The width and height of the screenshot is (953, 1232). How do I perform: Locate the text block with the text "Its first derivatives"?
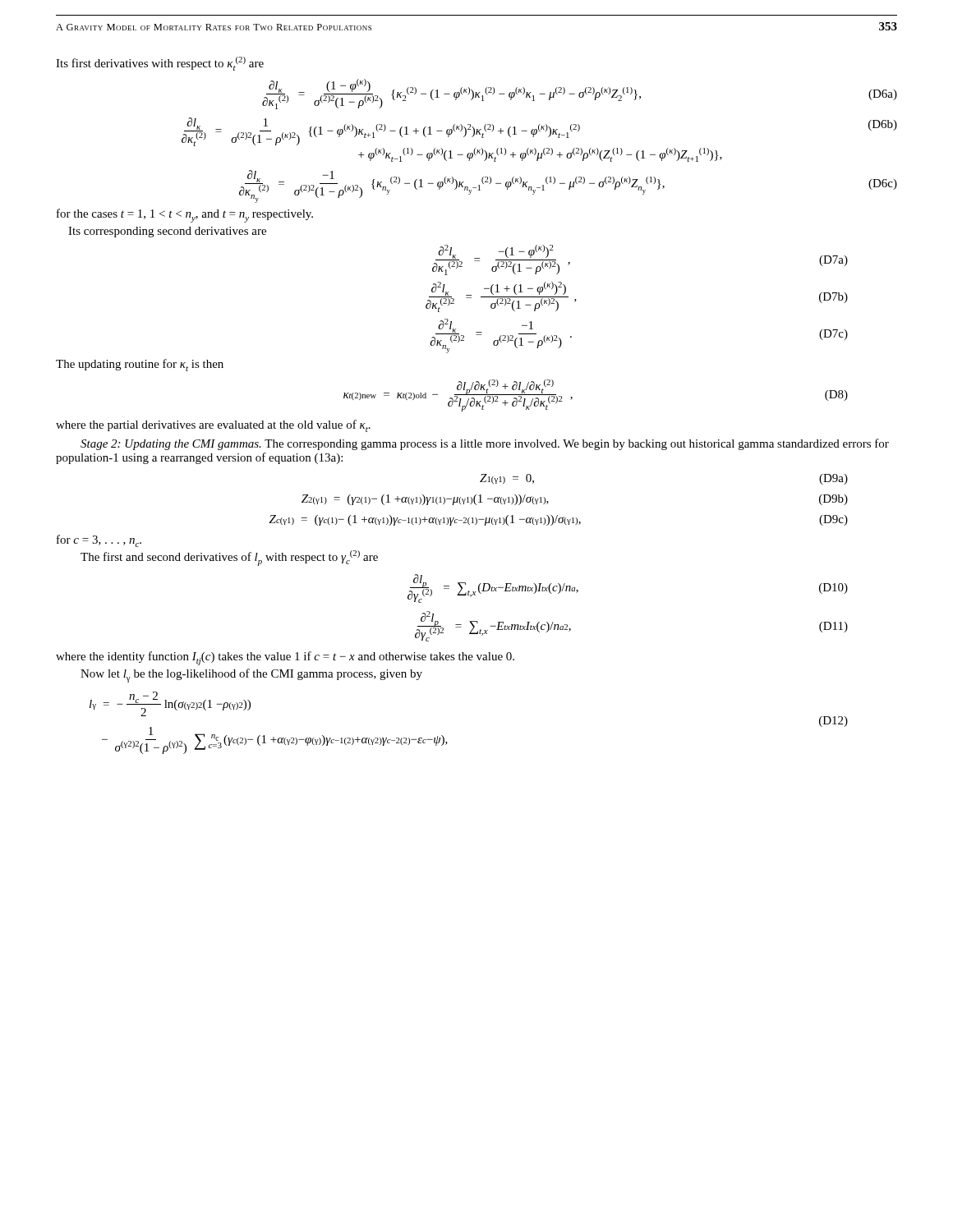160,64
